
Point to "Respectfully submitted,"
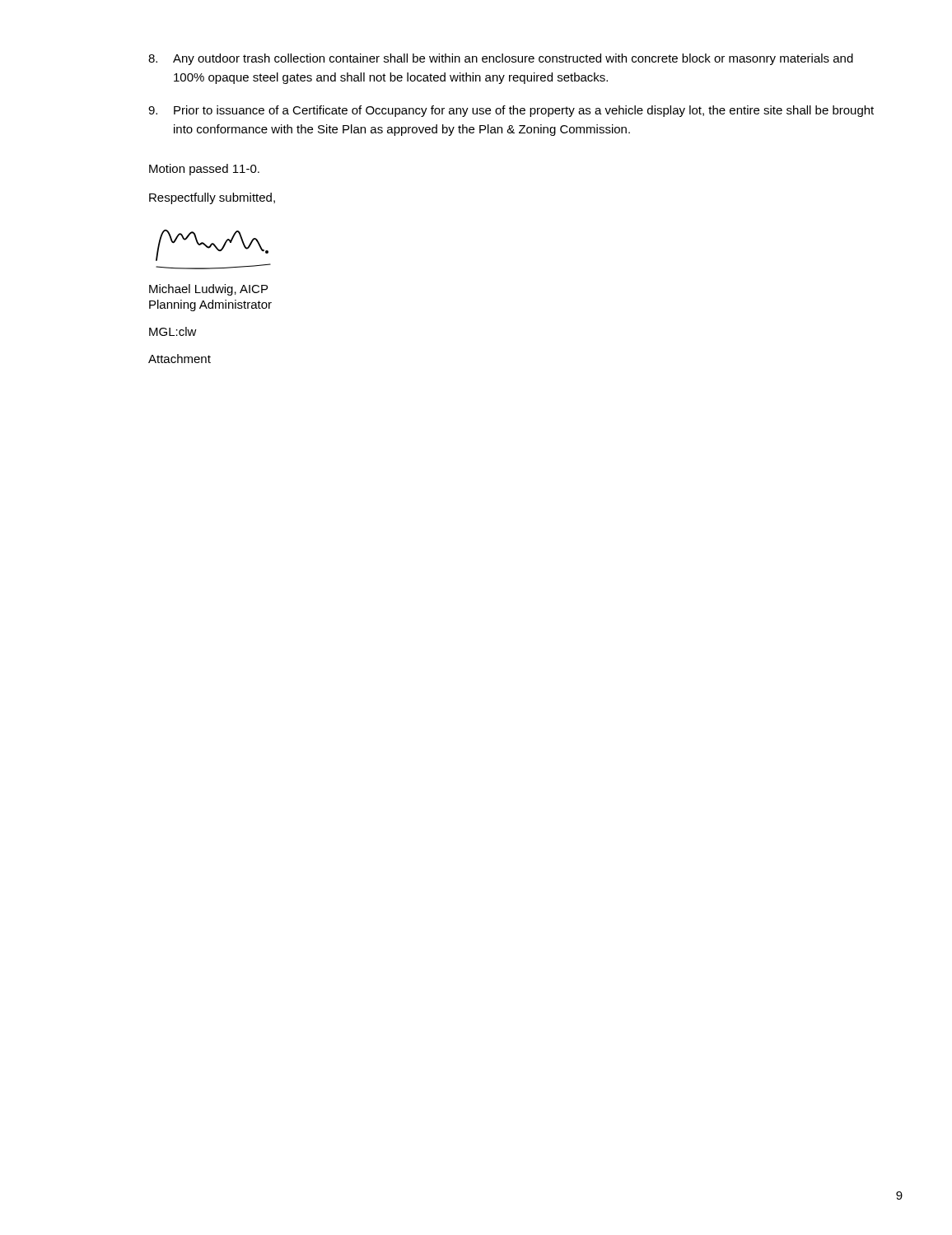pyautogui.click(x=212, y=197)
